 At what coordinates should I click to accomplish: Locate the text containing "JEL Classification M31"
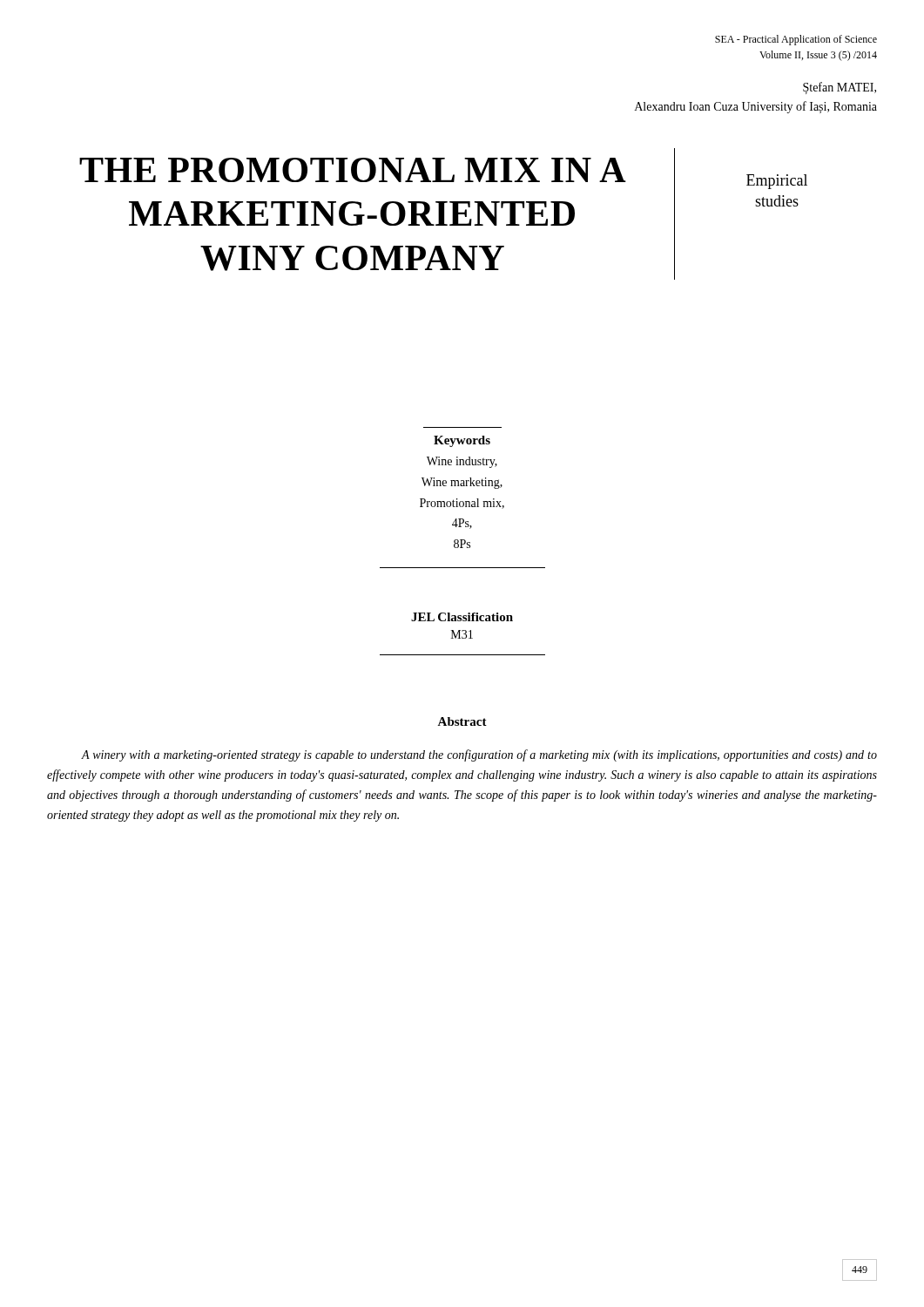pyautogui.click(x=462, y=633)
